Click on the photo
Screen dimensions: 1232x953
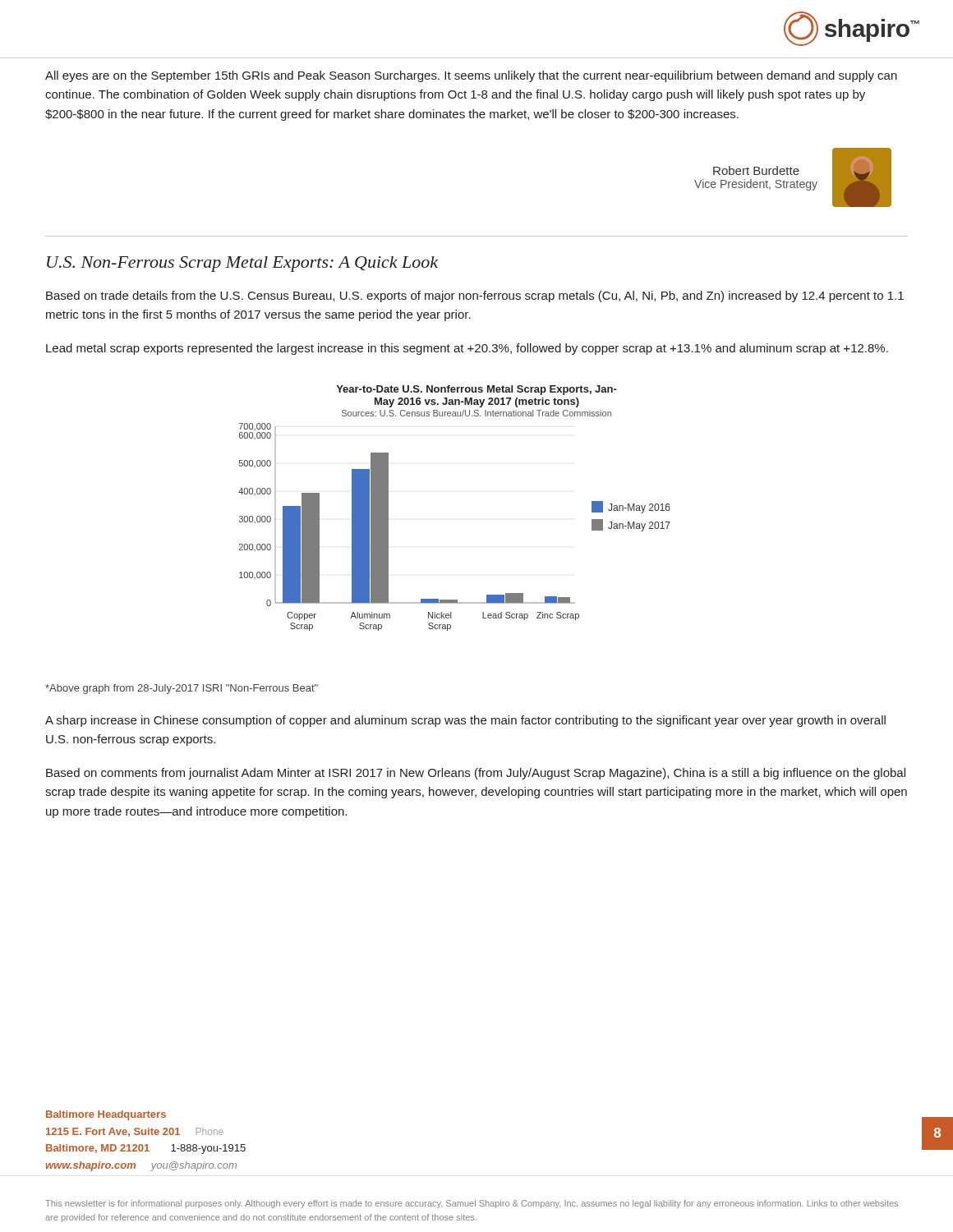pyautogui.click(x=468, y=177)
